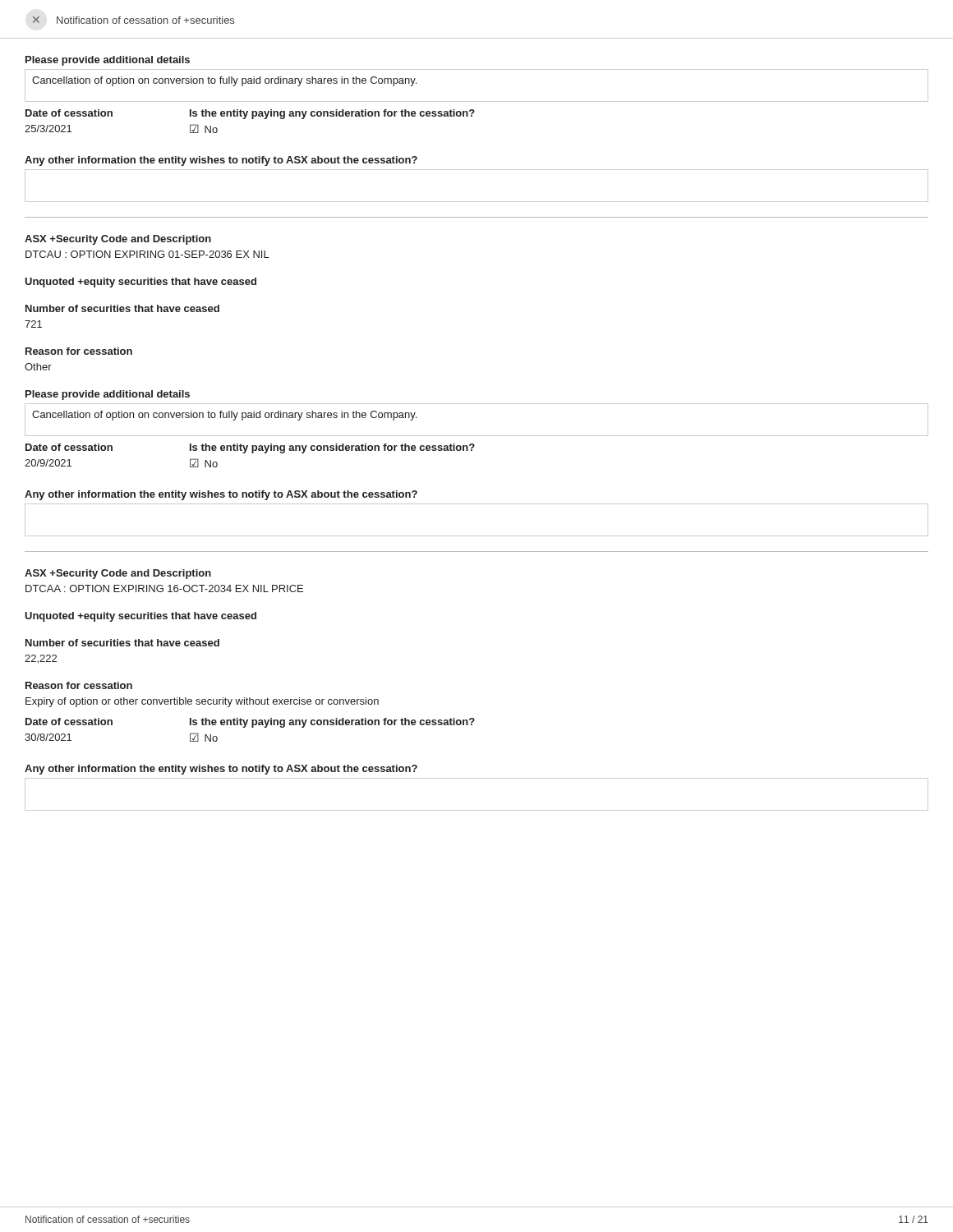Locate the text with the text "Date of cessation 25/3/2021"
Image resolution: width=953 pixels, height=1232 pixels.
click(107, 121)
